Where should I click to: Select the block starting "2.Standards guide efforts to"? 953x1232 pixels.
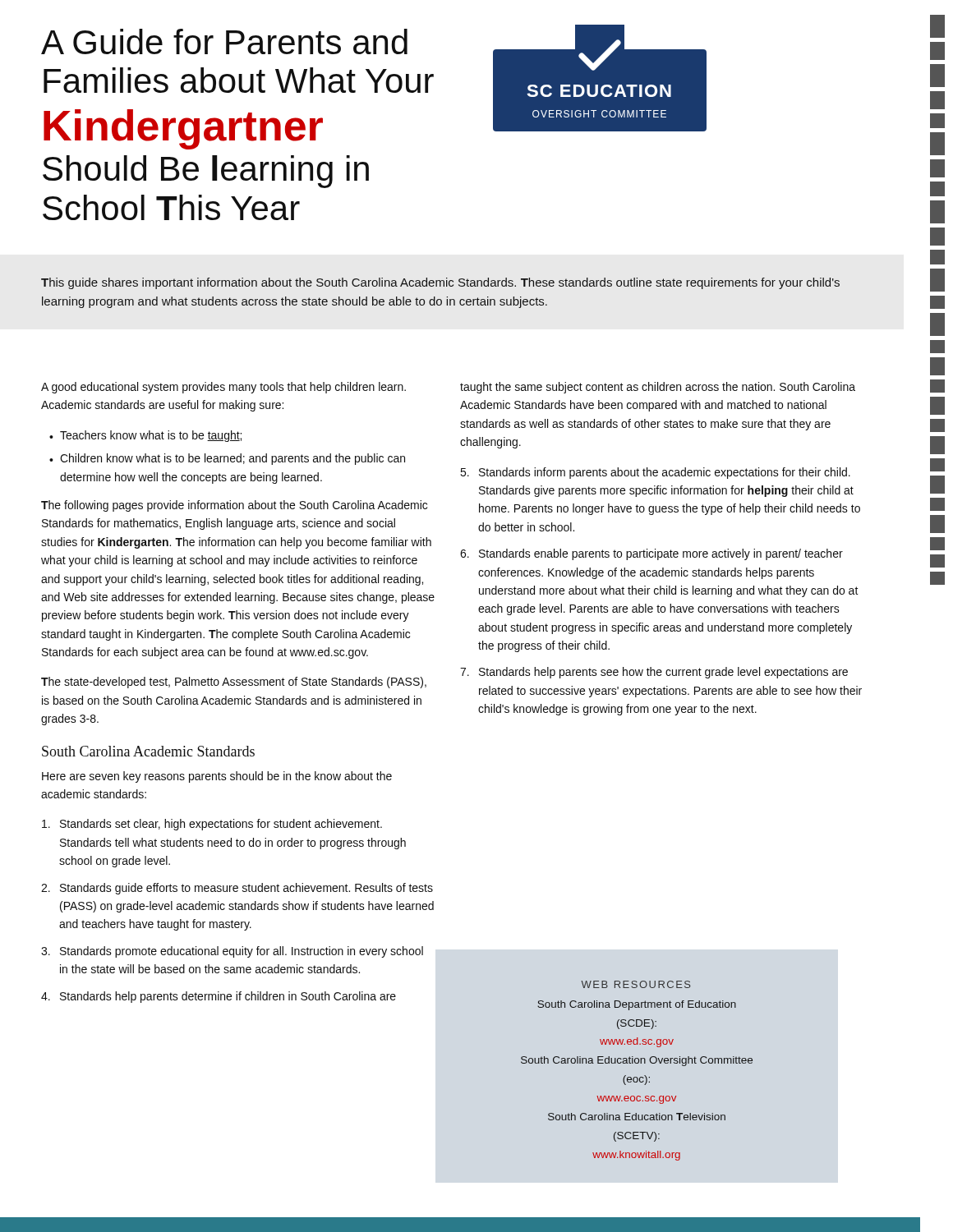point(238,906)
